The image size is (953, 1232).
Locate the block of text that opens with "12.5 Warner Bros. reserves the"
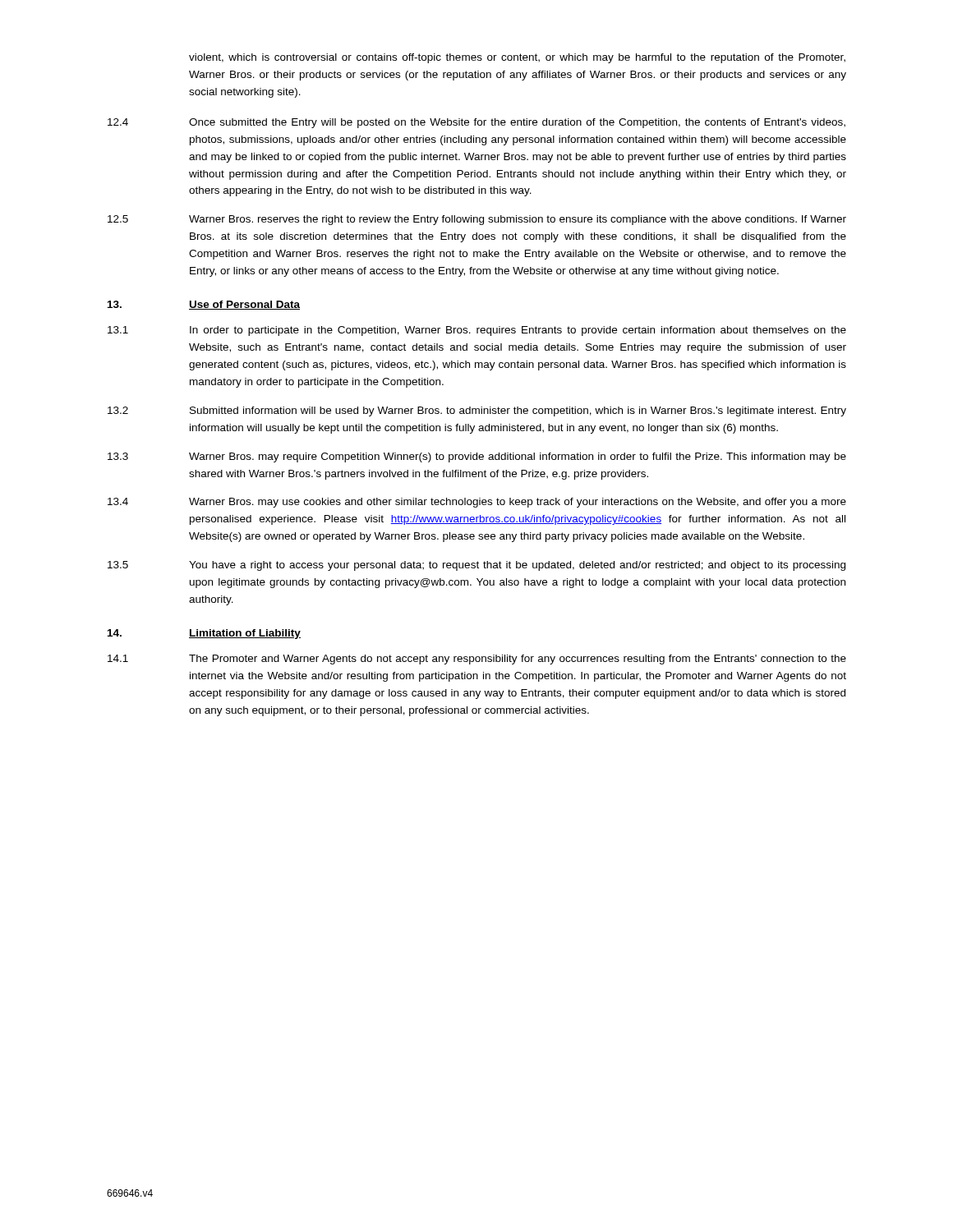point(476,246)
